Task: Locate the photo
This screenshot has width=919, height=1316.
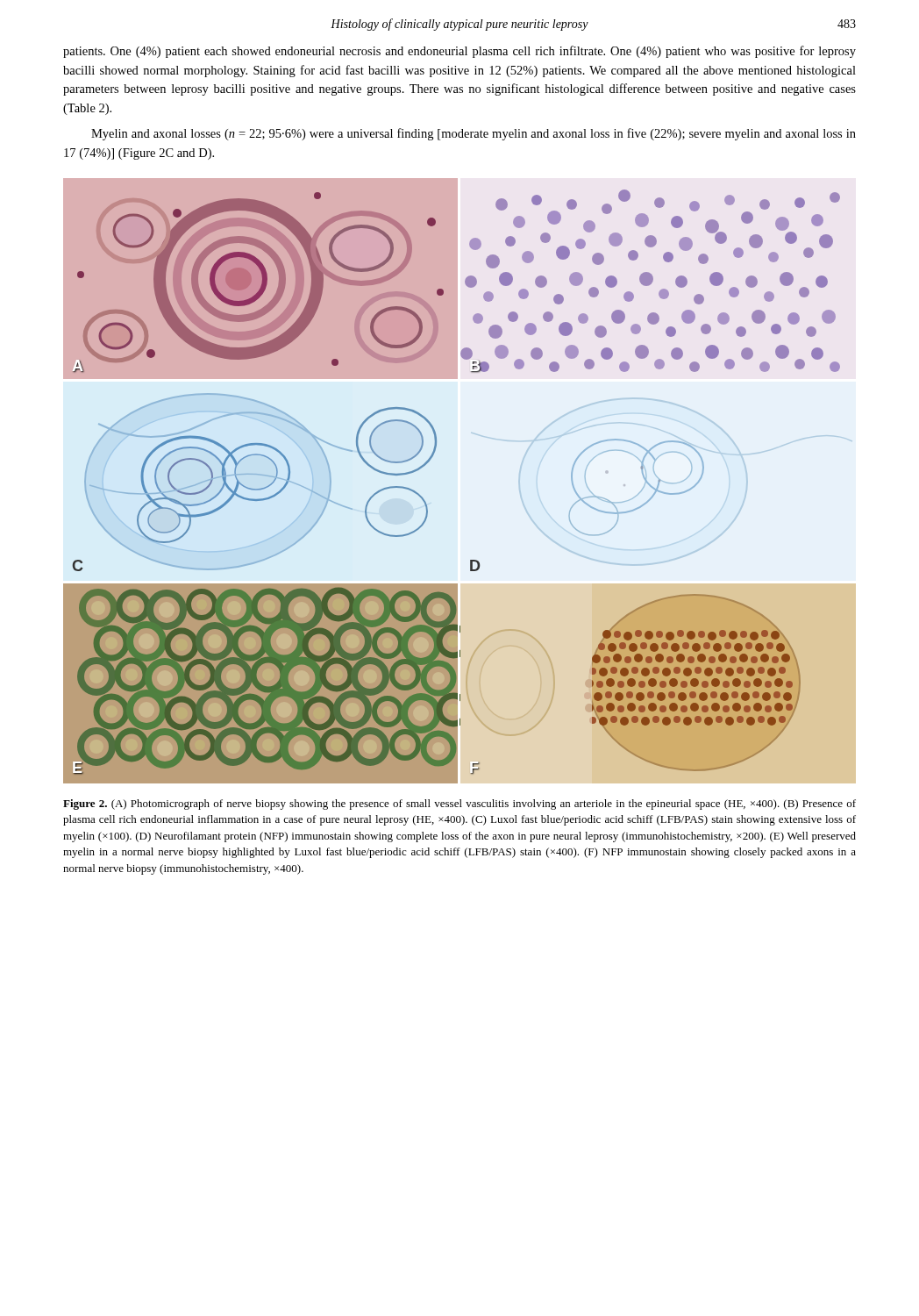Action: point(460,483)
